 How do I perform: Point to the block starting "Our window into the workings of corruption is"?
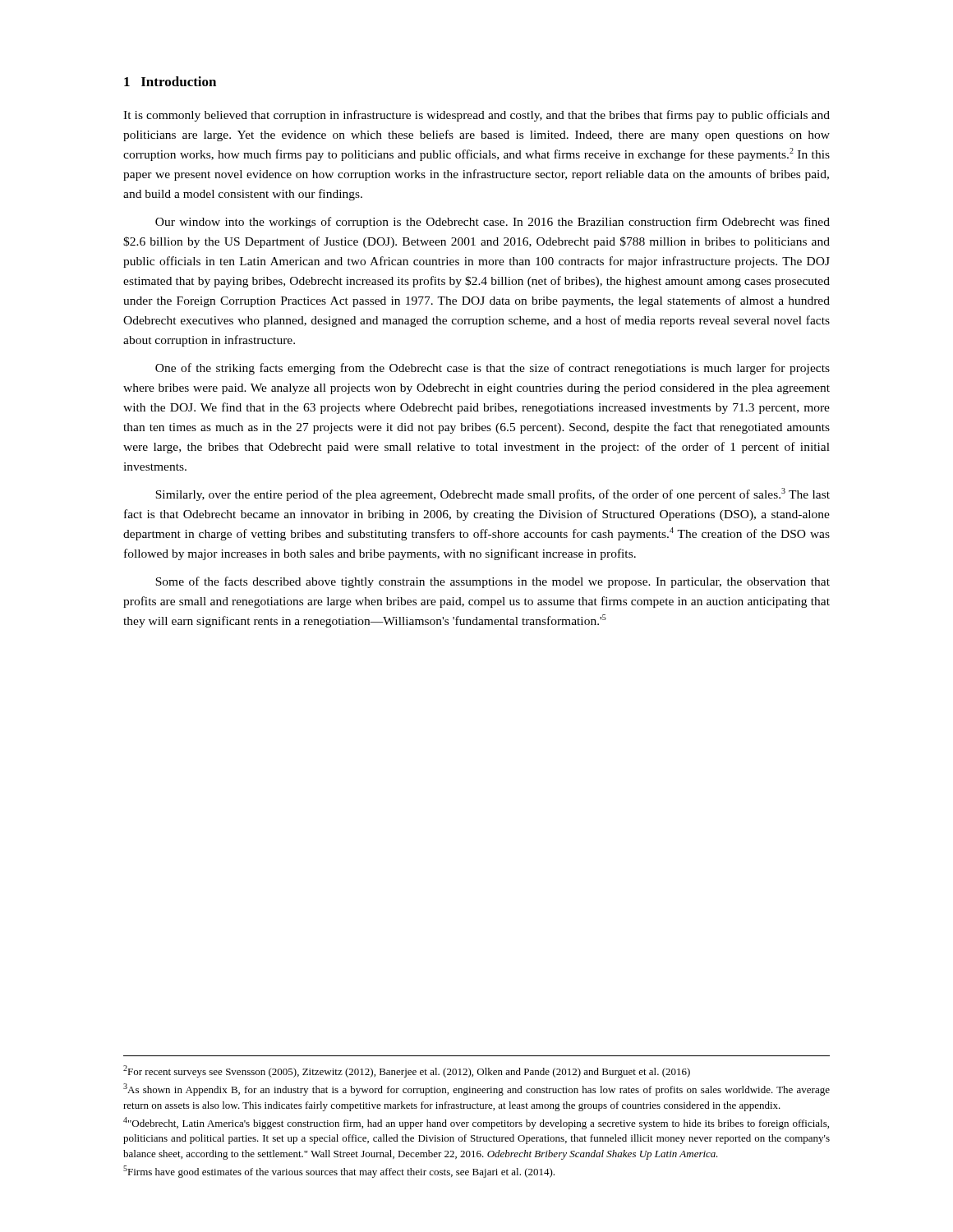click(476, 281)
